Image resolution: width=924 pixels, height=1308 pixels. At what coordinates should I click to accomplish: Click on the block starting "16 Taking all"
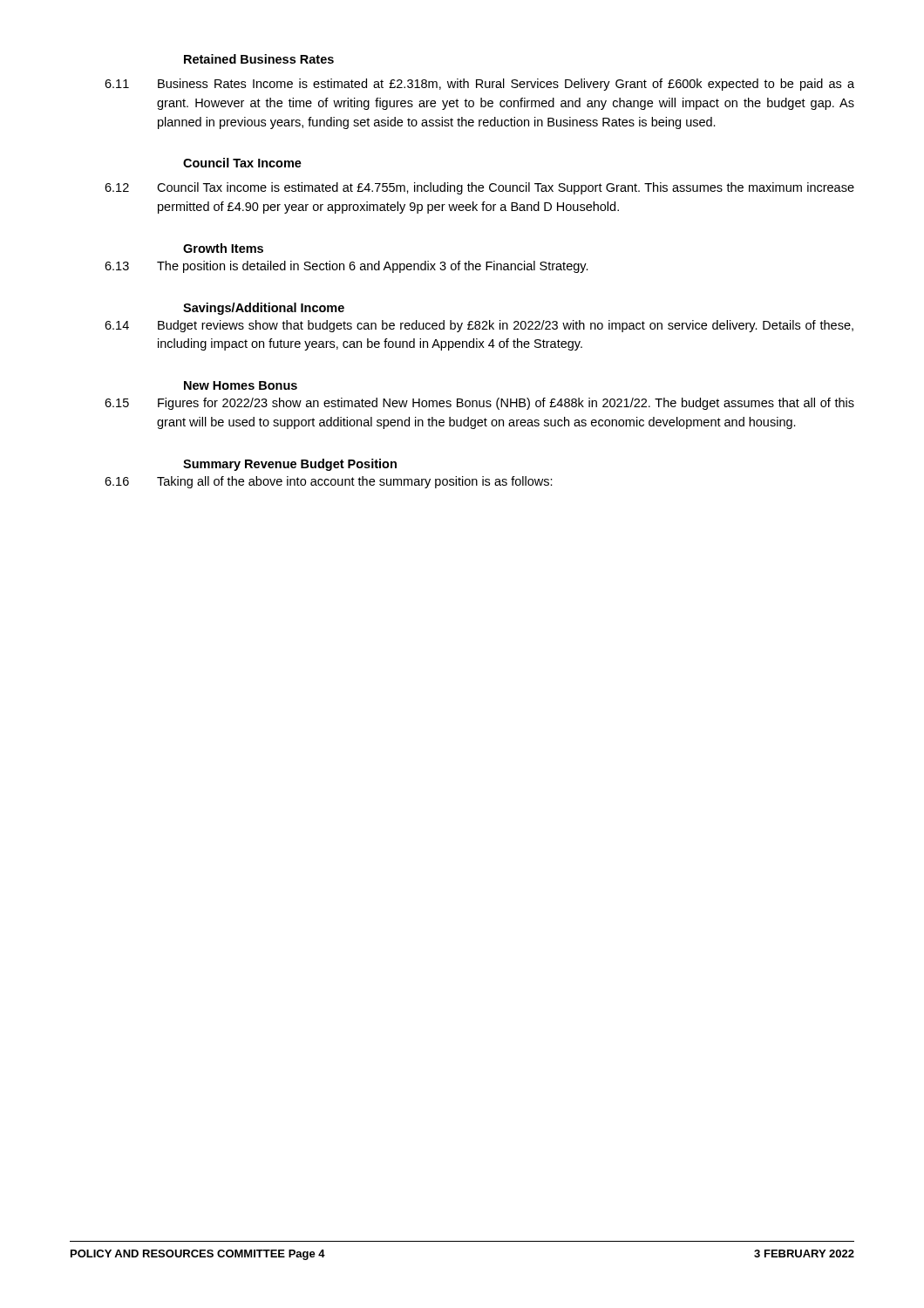(479, 482)
